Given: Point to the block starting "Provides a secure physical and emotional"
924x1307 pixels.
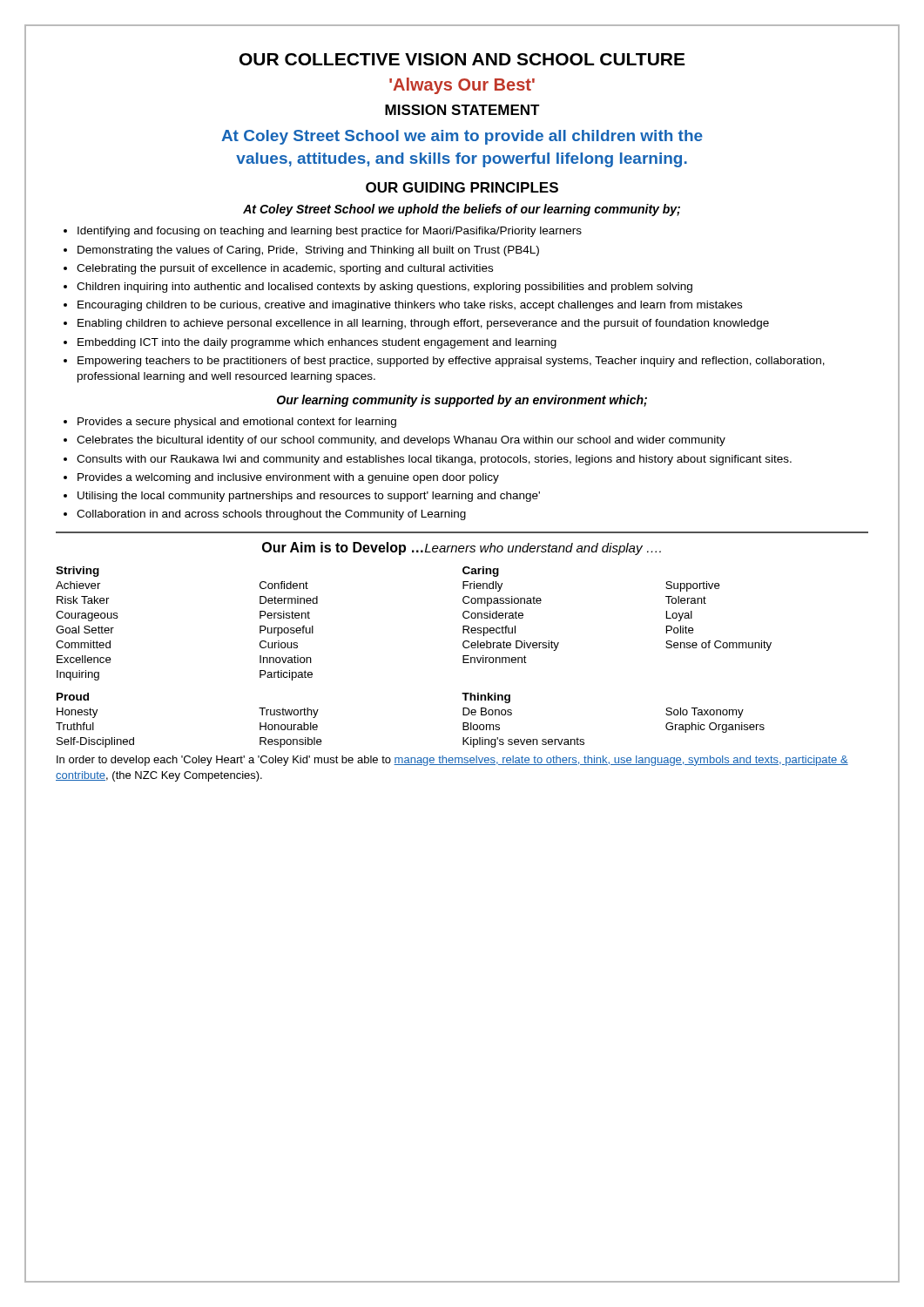Looking at the screenshot, I should pyautogui.click(x=237, y=423).
